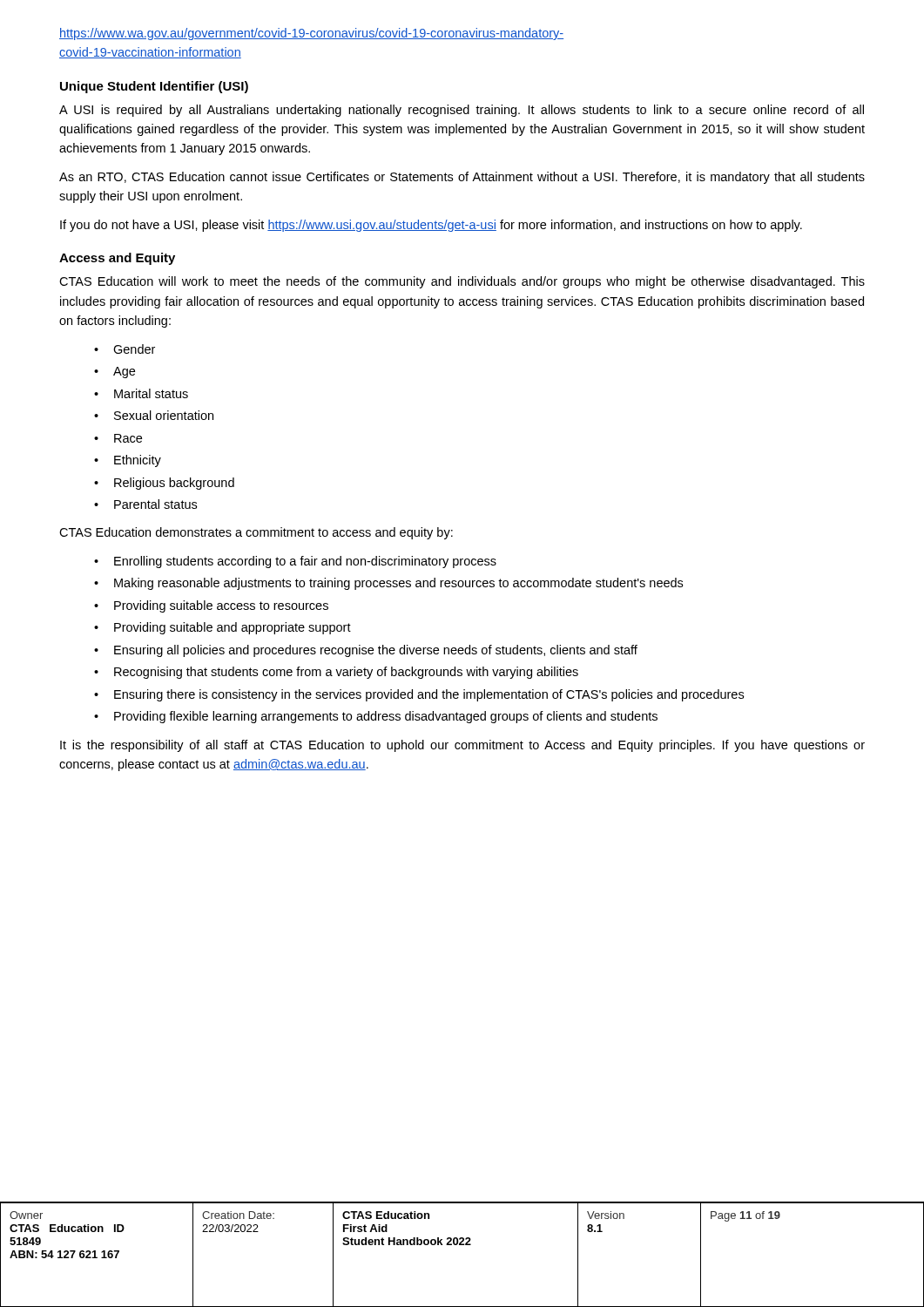Click on the section header with the text "Unique Student Identifier (USI)"

pos(154,85)
